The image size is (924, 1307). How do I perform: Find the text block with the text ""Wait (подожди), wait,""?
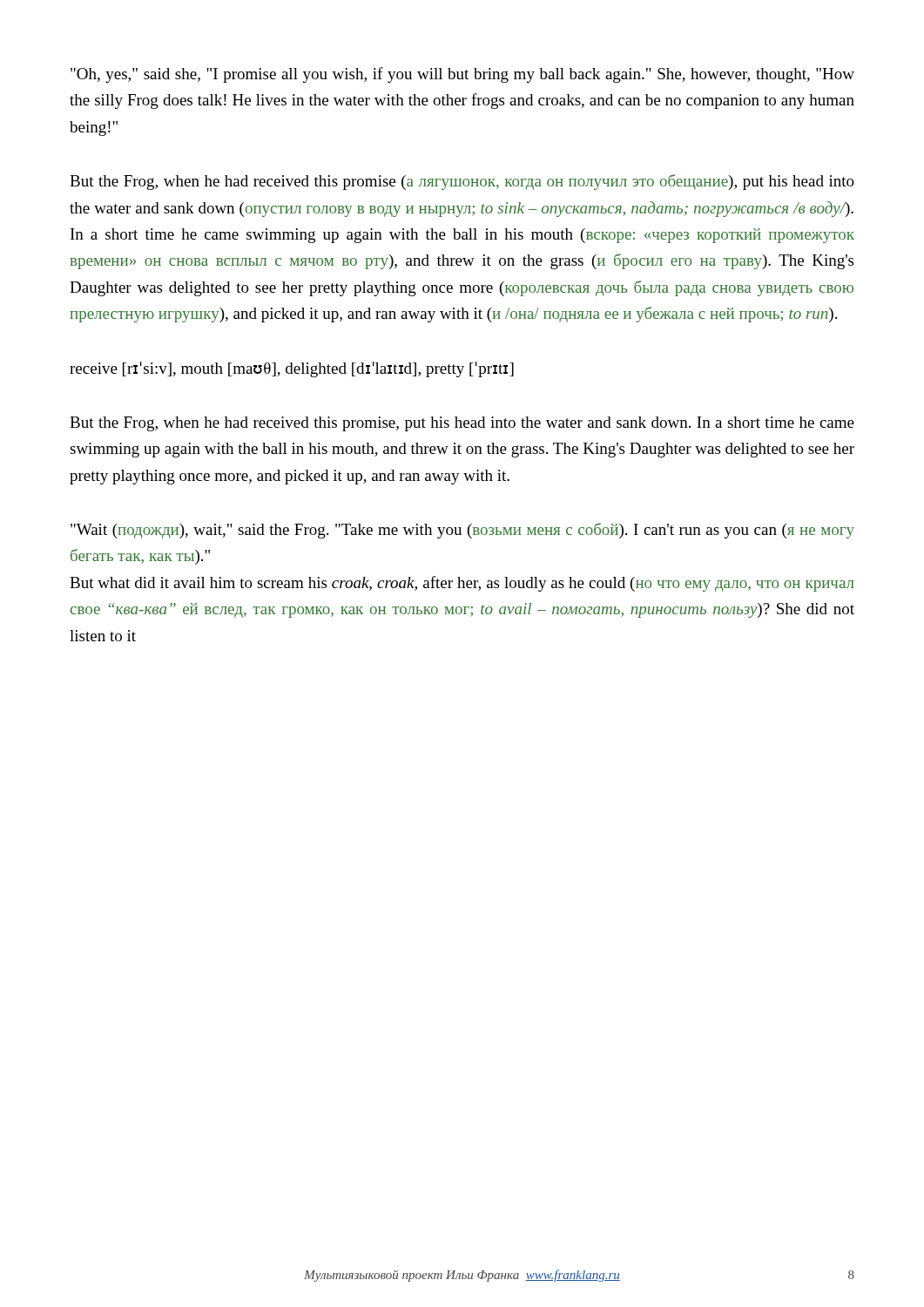click(x=462, y=582)
